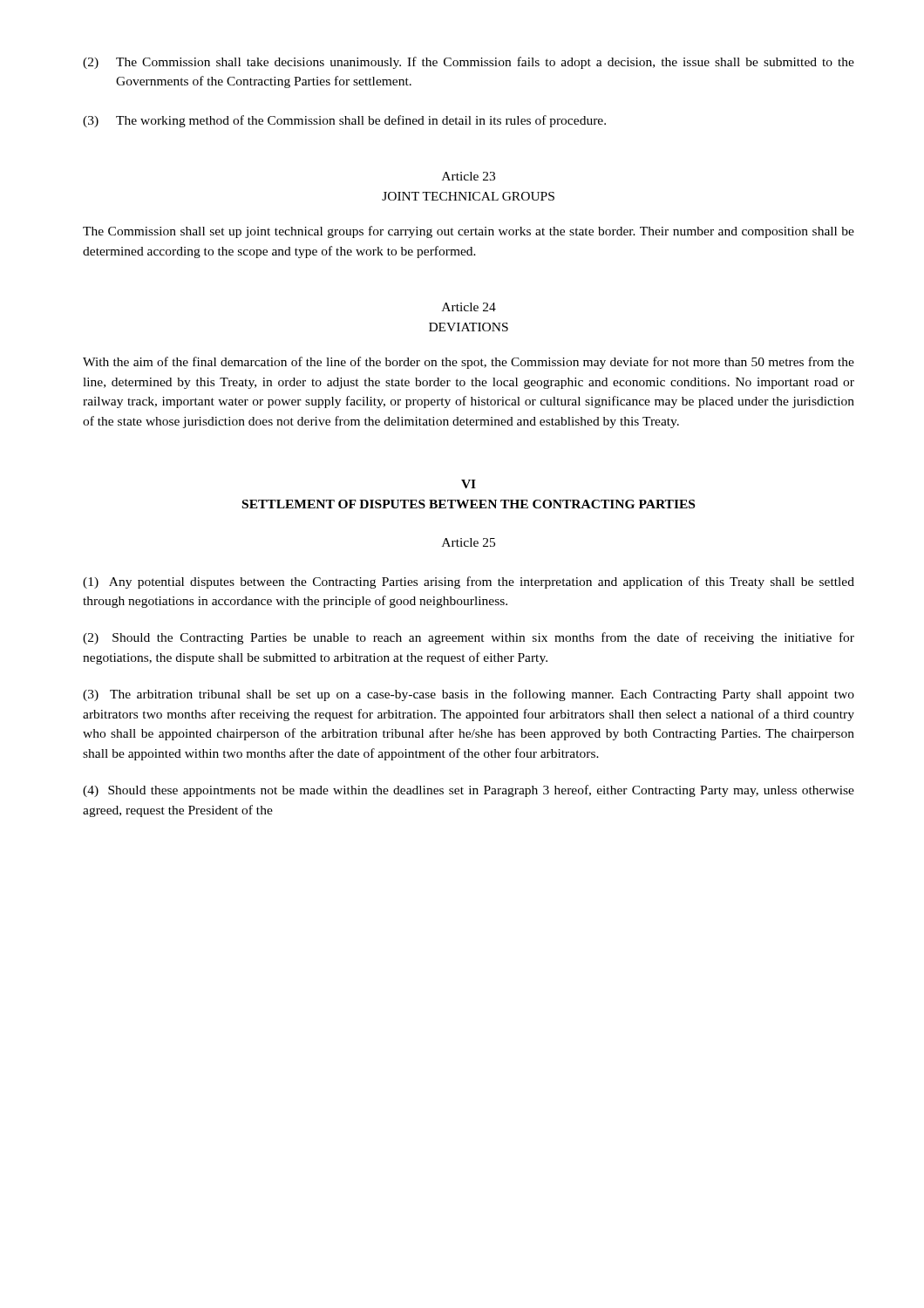Viewport: 924px width, 1308px height.
Task: Locate the text block containing "(4) Should these appointments"
Action: (469, 800)
